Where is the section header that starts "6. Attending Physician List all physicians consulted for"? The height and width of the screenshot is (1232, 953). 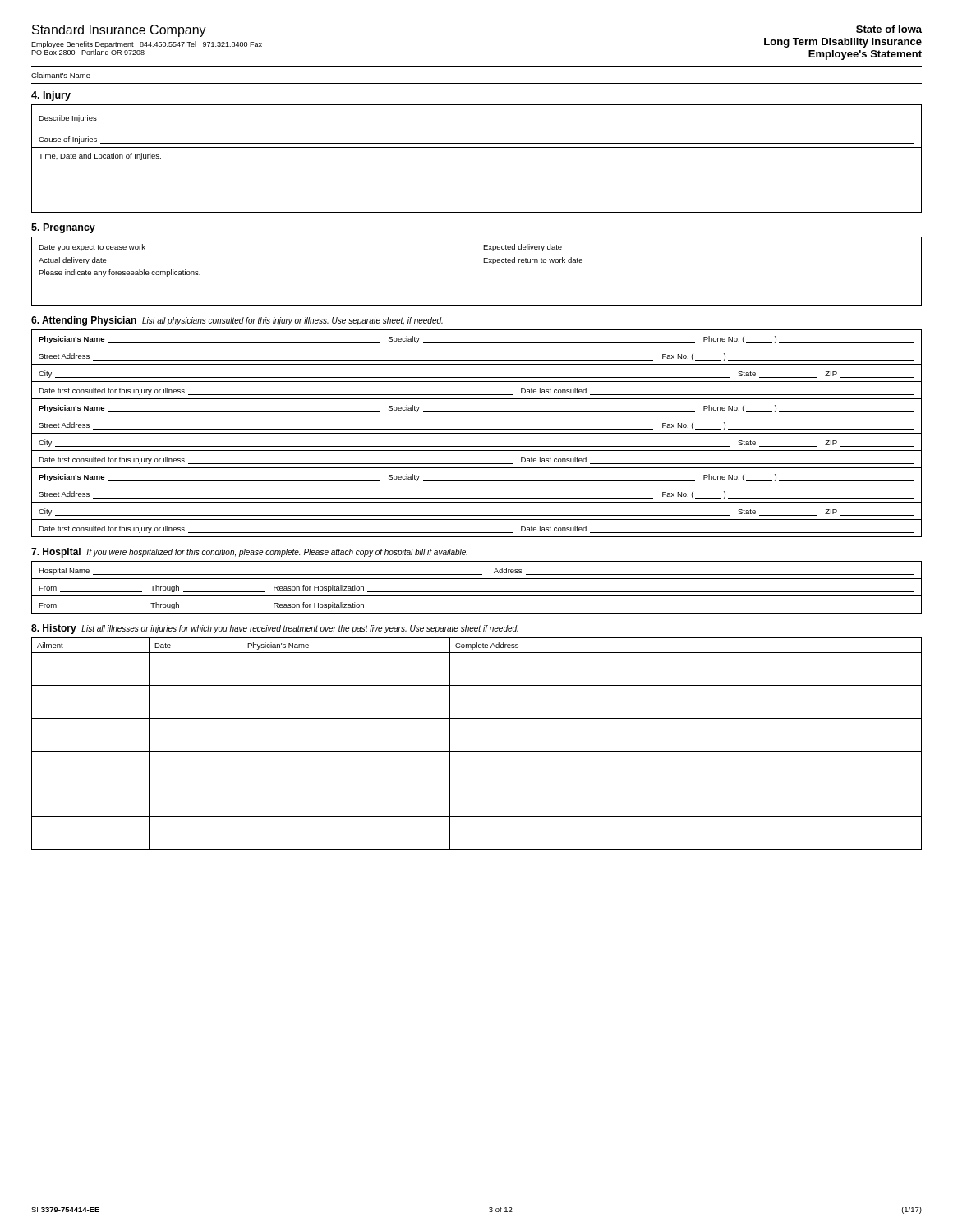pyautogui.click(x=237, y=320)
